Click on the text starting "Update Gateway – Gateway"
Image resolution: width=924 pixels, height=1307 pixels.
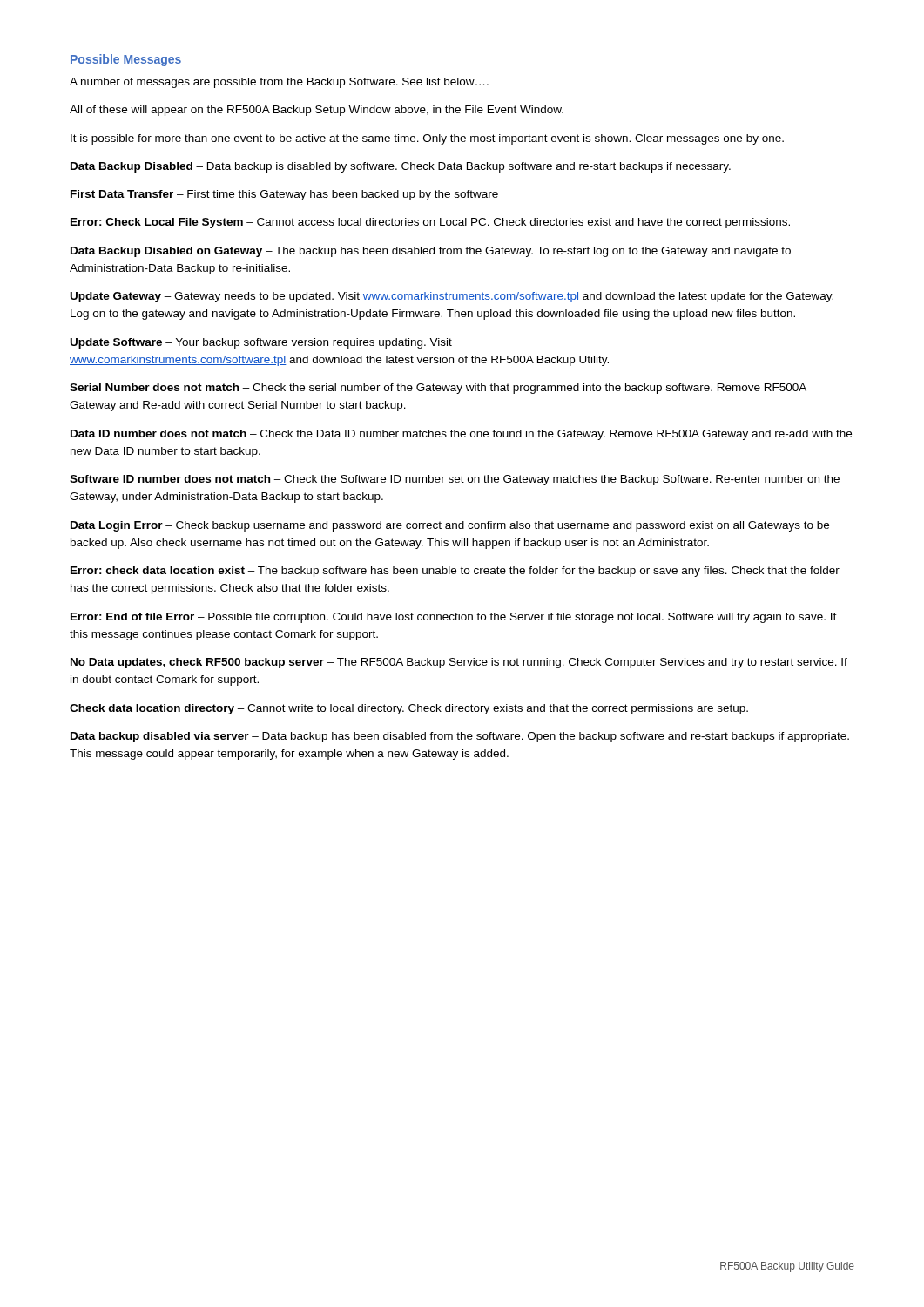pos(452,305)
